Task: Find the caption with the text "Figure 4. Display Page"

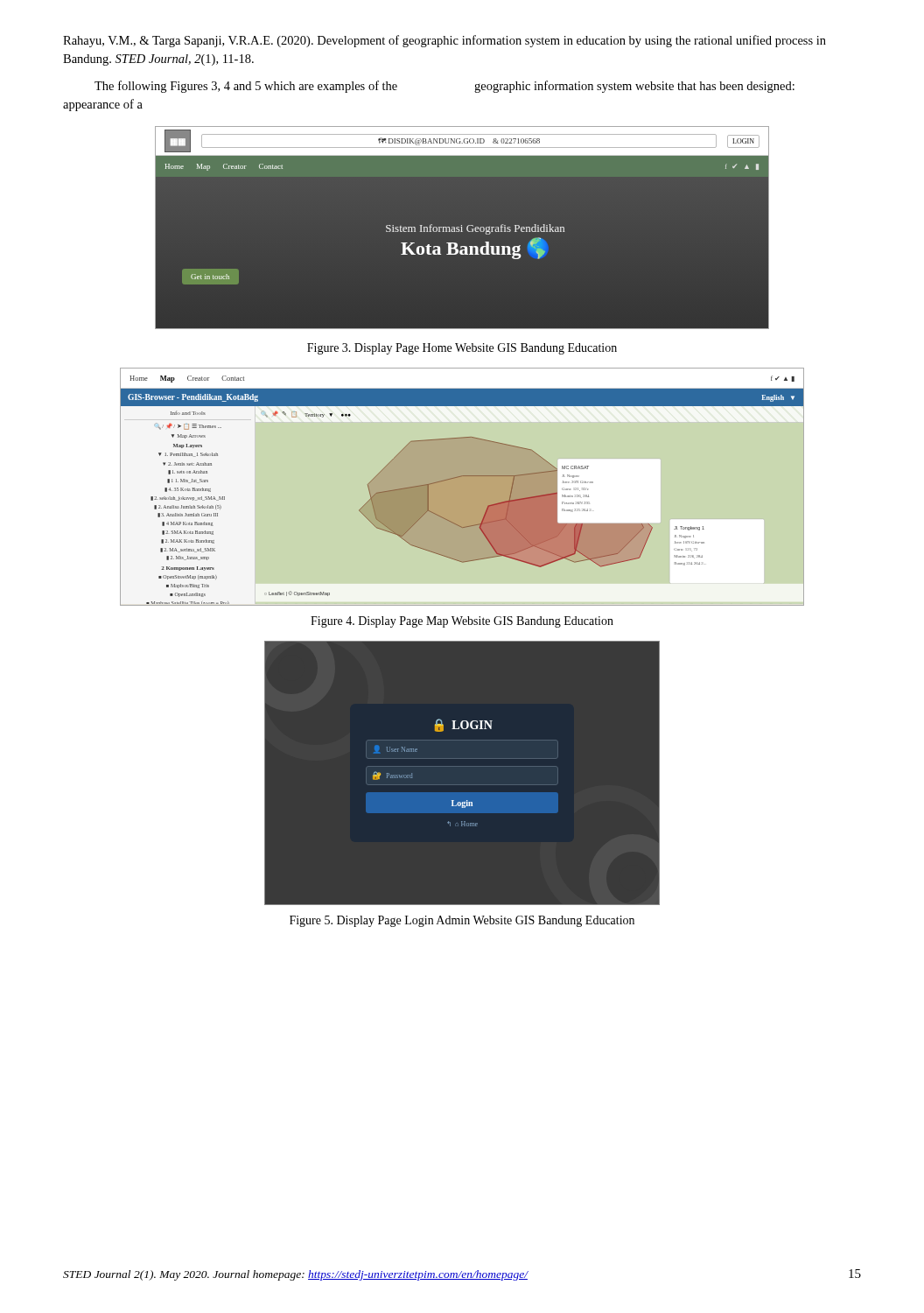Action: point(462,621)
